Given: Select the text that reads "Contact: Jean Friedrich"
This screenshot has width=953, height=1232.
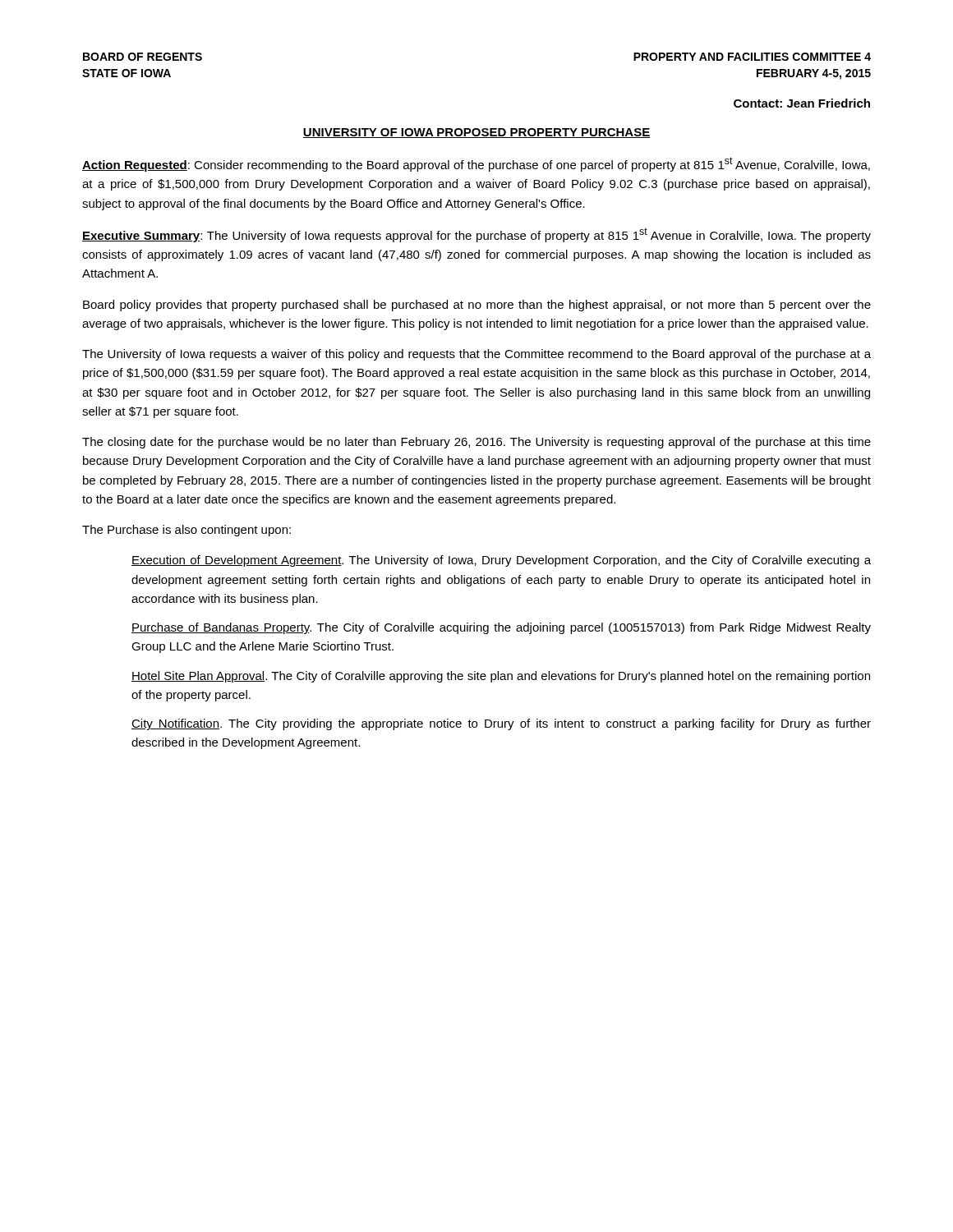Looking at the screenshot, I should click(x=802, y=103).
